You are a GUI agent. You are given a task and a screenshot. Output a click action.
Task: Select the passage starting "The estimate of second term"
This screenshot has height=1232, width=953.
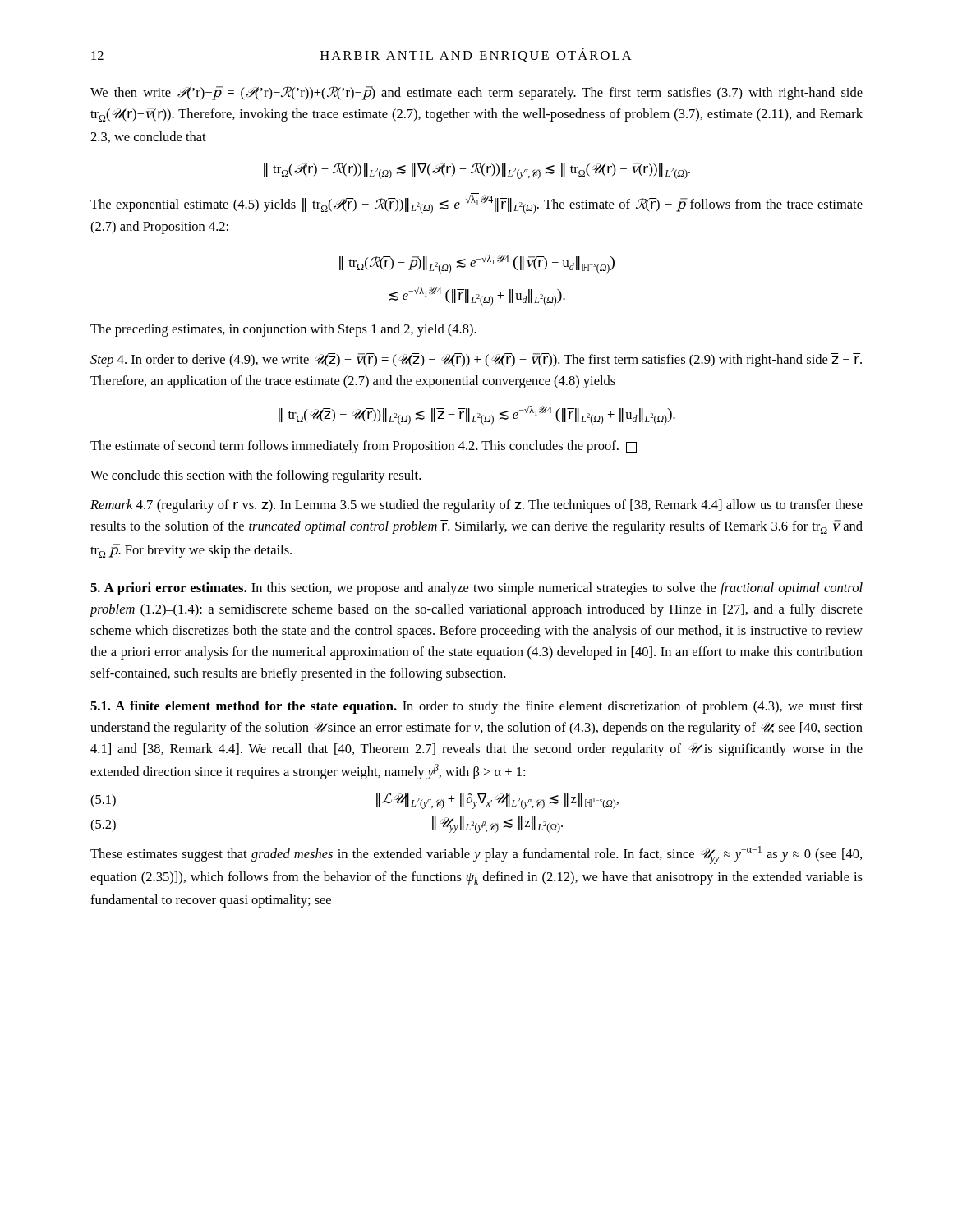pos(364,446)
